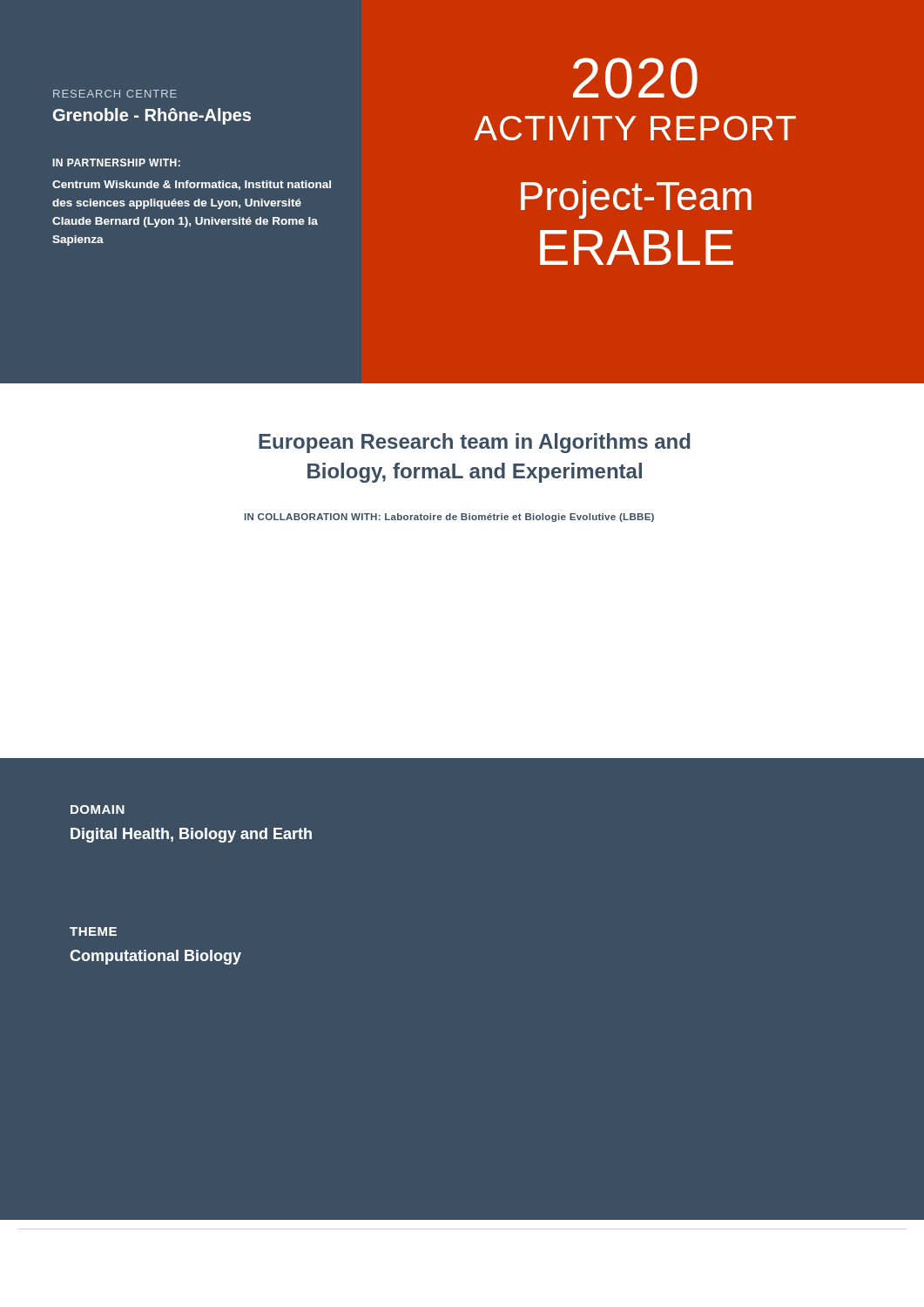
Task: Locate the text containing "Grenoble - Rhône-Alpes"
Action: tap(152, 115)
